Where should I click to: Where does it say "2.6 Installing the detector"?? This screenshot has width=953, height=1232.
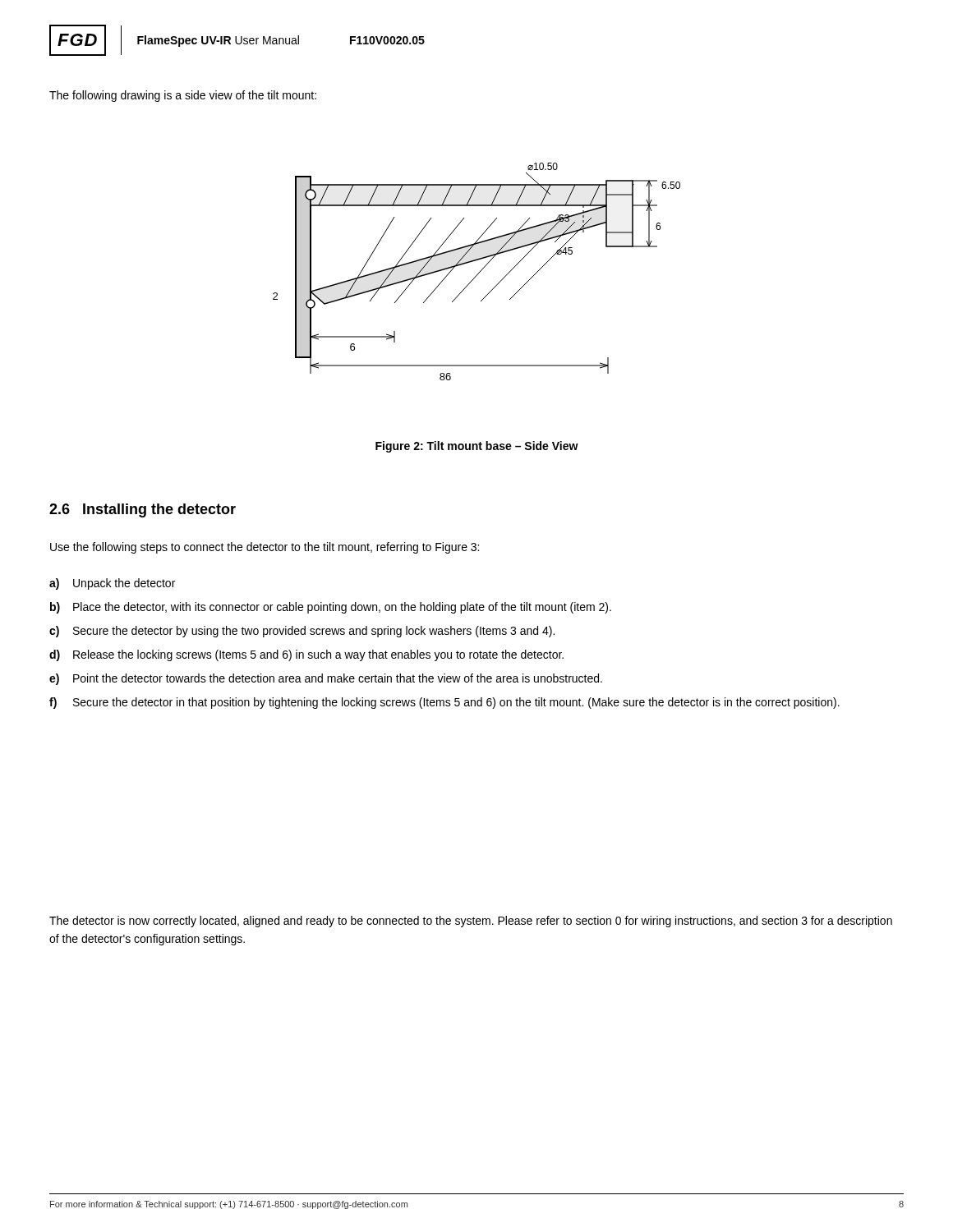click(x=143, y=509)
